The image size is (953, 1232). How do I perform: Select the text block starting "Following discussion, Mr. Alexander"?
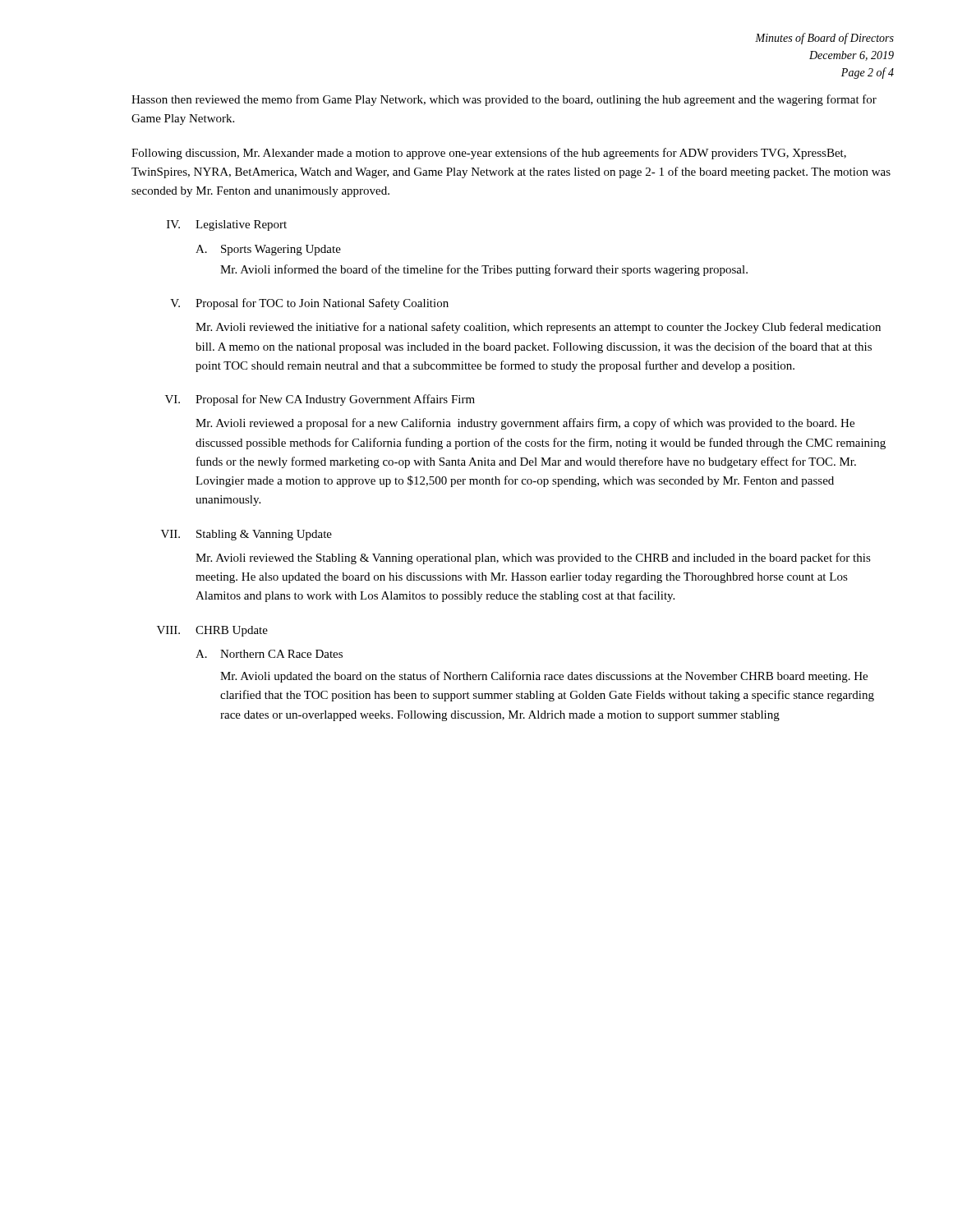511,171
